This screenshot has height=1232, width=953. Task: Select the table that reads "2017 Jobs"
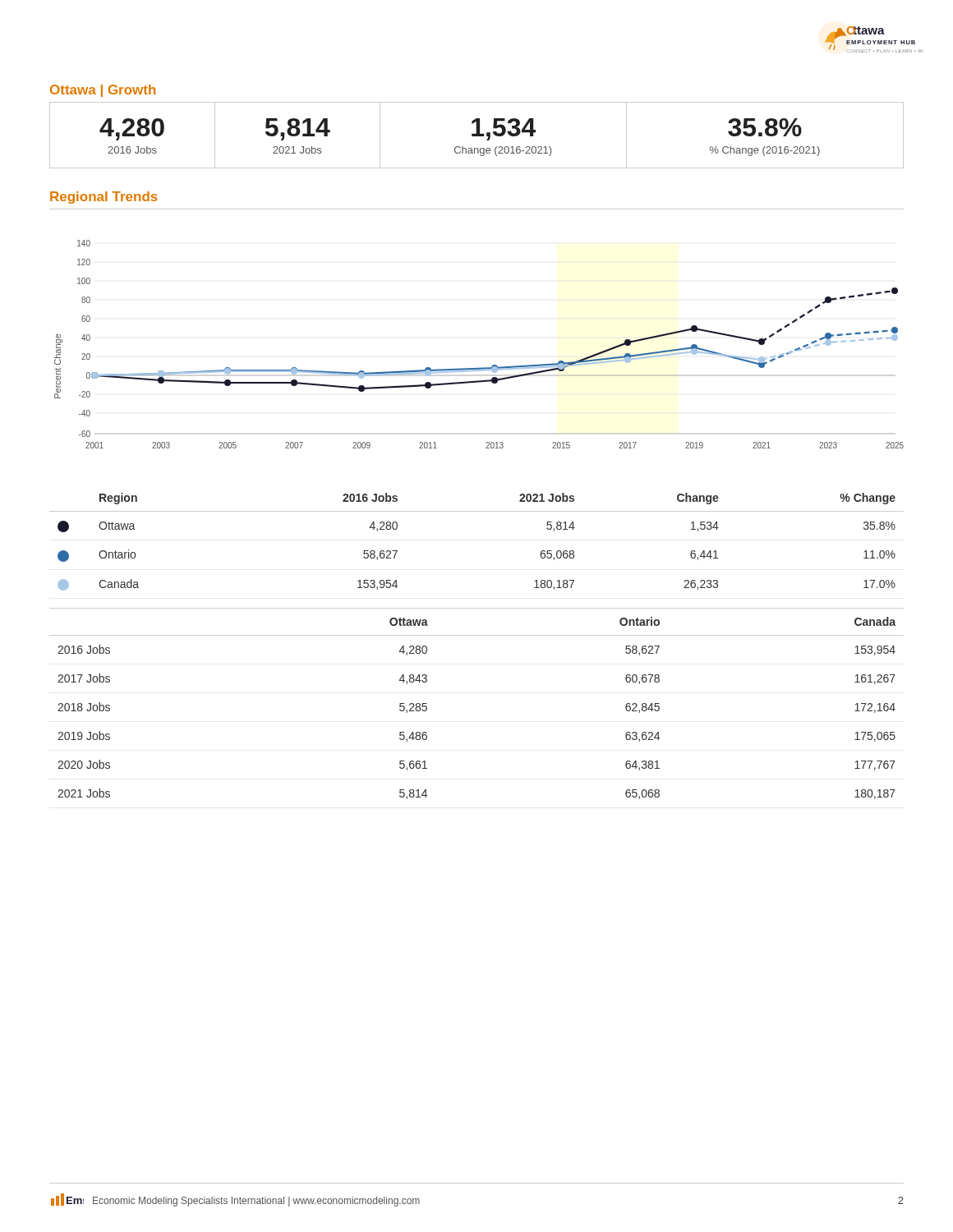[476, 708]
